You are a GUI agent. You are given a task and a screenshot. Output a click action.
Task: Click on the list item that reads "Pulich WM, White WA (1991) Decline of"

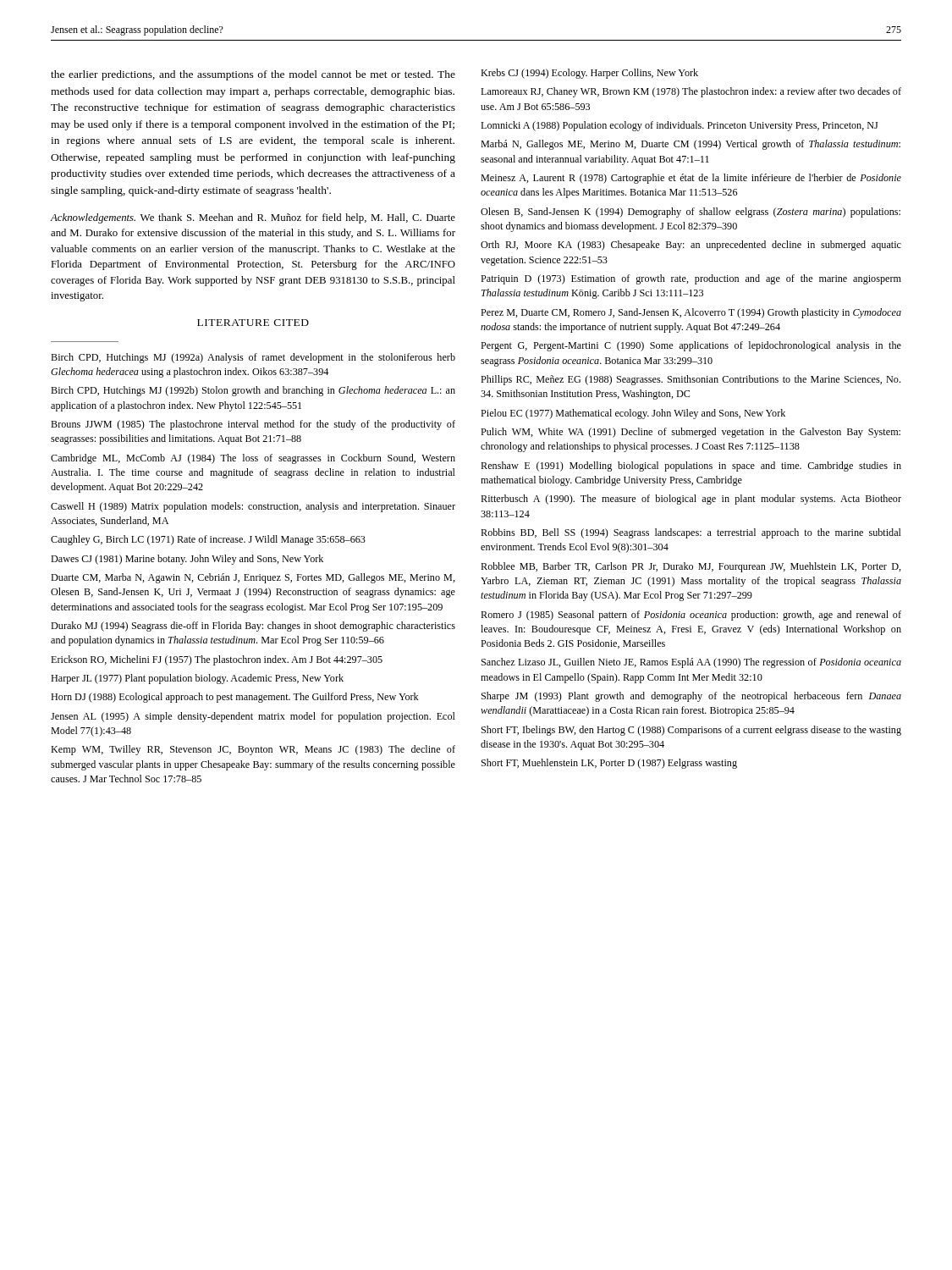click(691, 439)
